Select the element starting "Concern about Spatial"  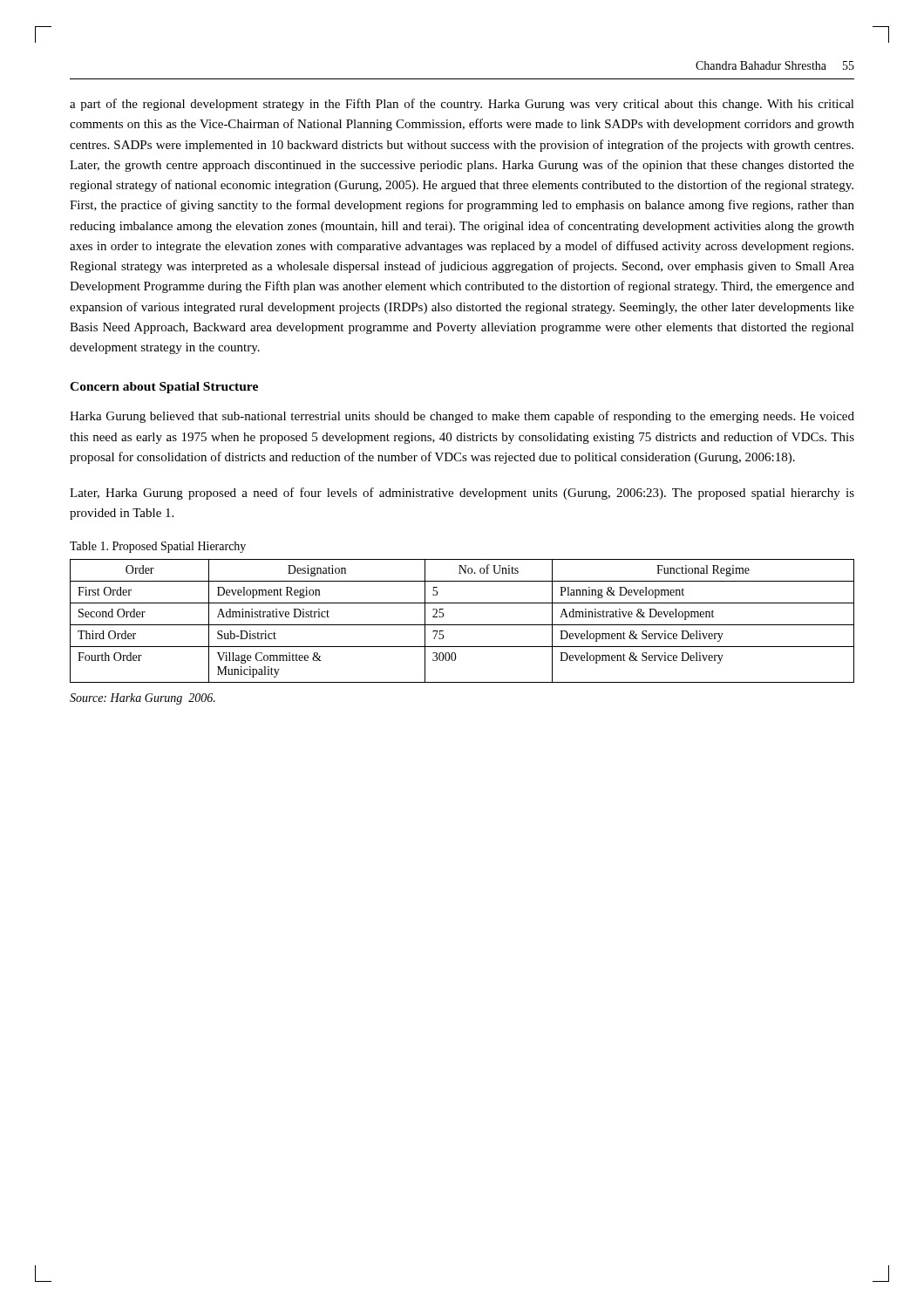pos(164,386)
